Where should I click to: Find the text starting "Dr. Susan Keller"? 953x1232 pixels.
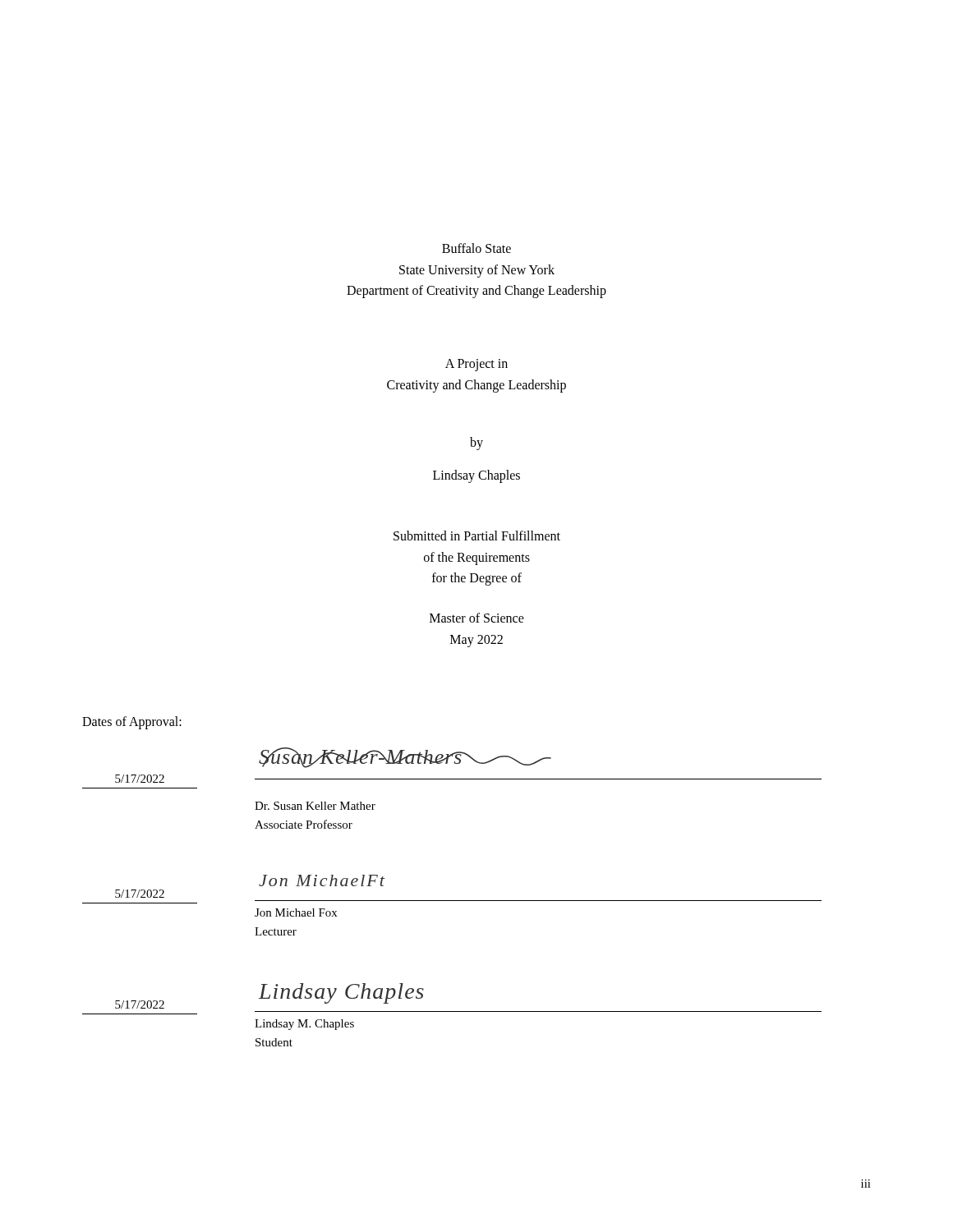coord(315,815)
